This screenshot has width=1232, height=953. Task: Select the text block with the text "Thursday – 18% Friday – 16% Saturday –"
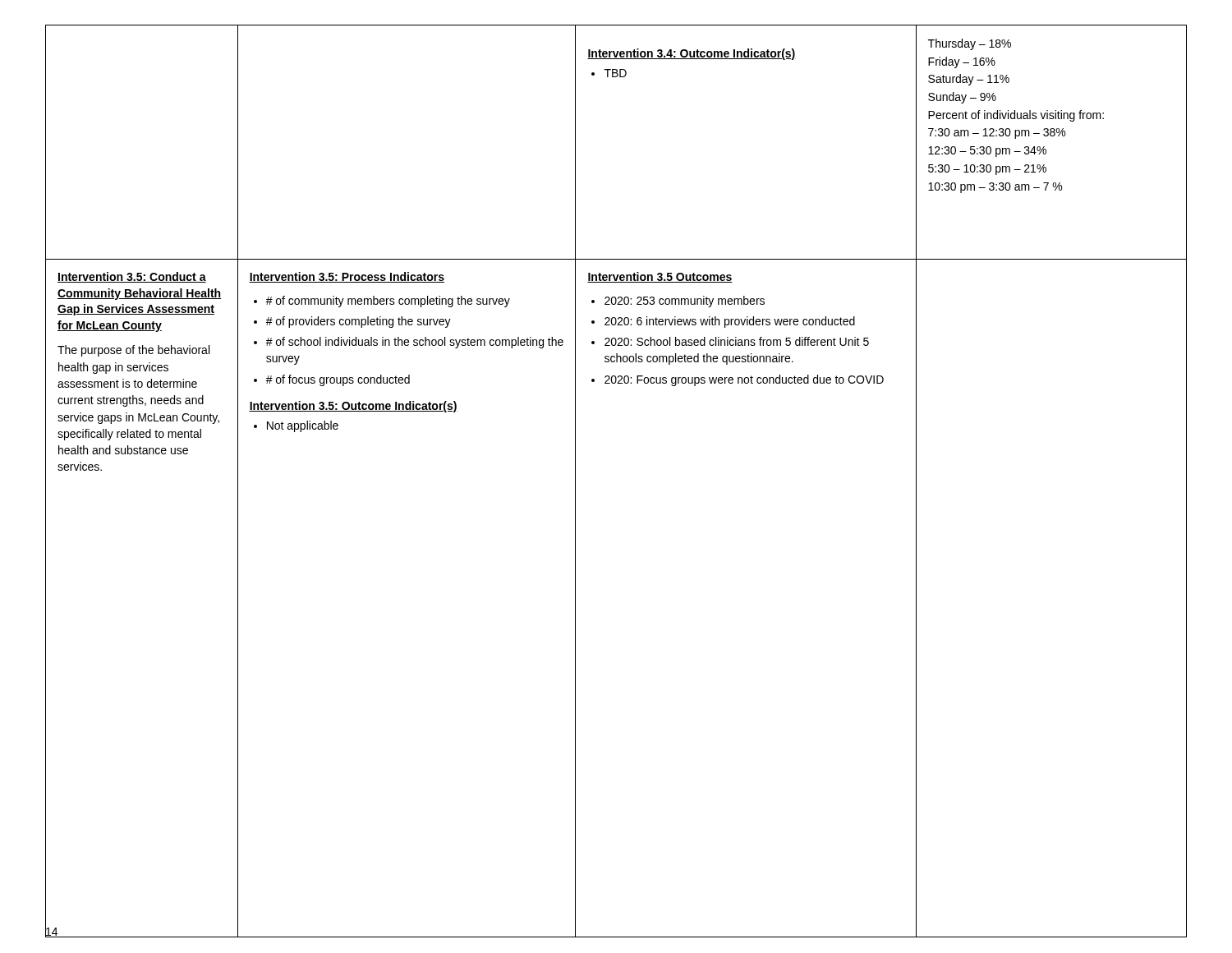(x=1051, y=116)
